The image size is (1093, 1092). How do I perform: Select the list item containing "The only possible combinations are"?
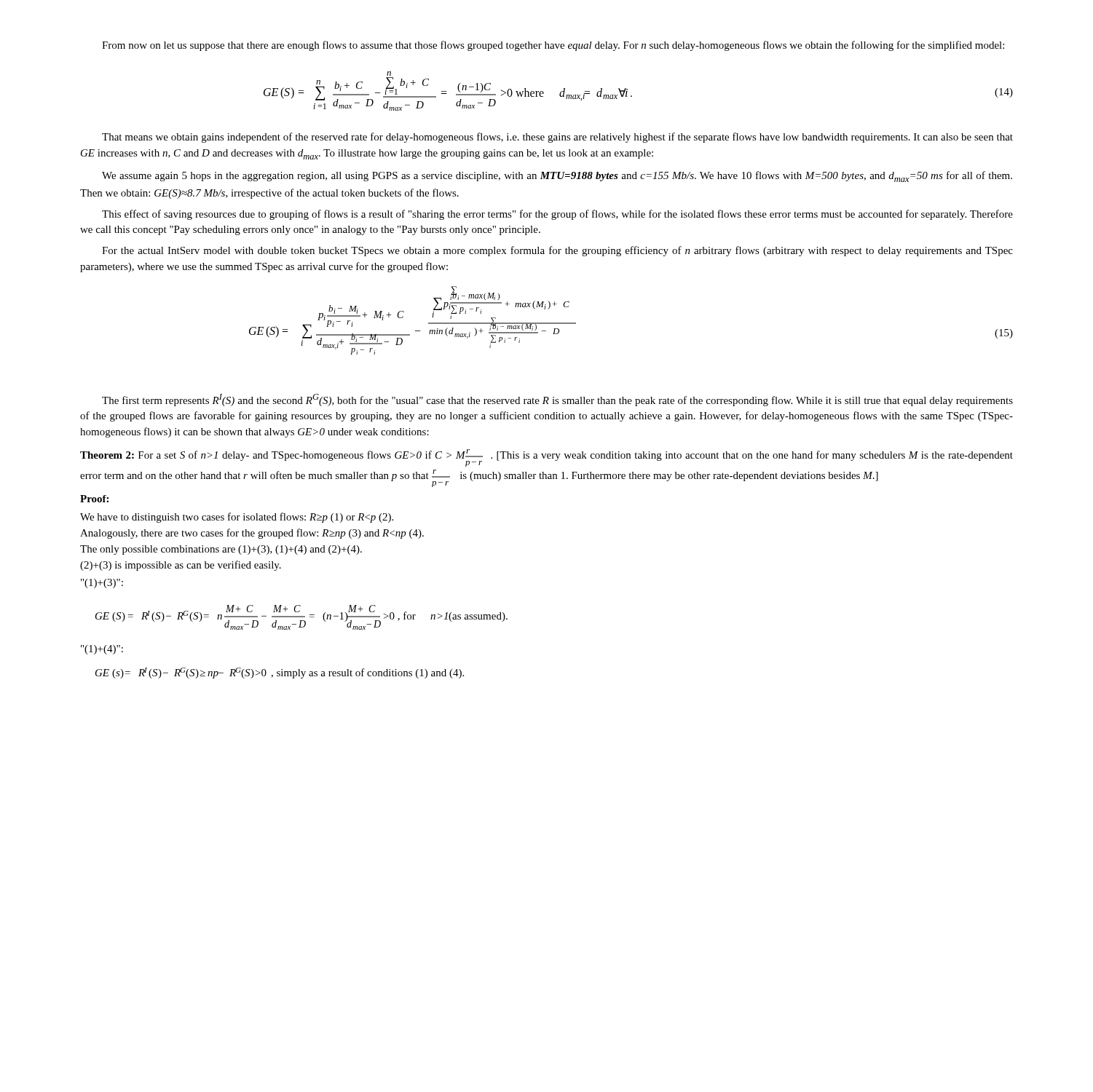(221, 550)
